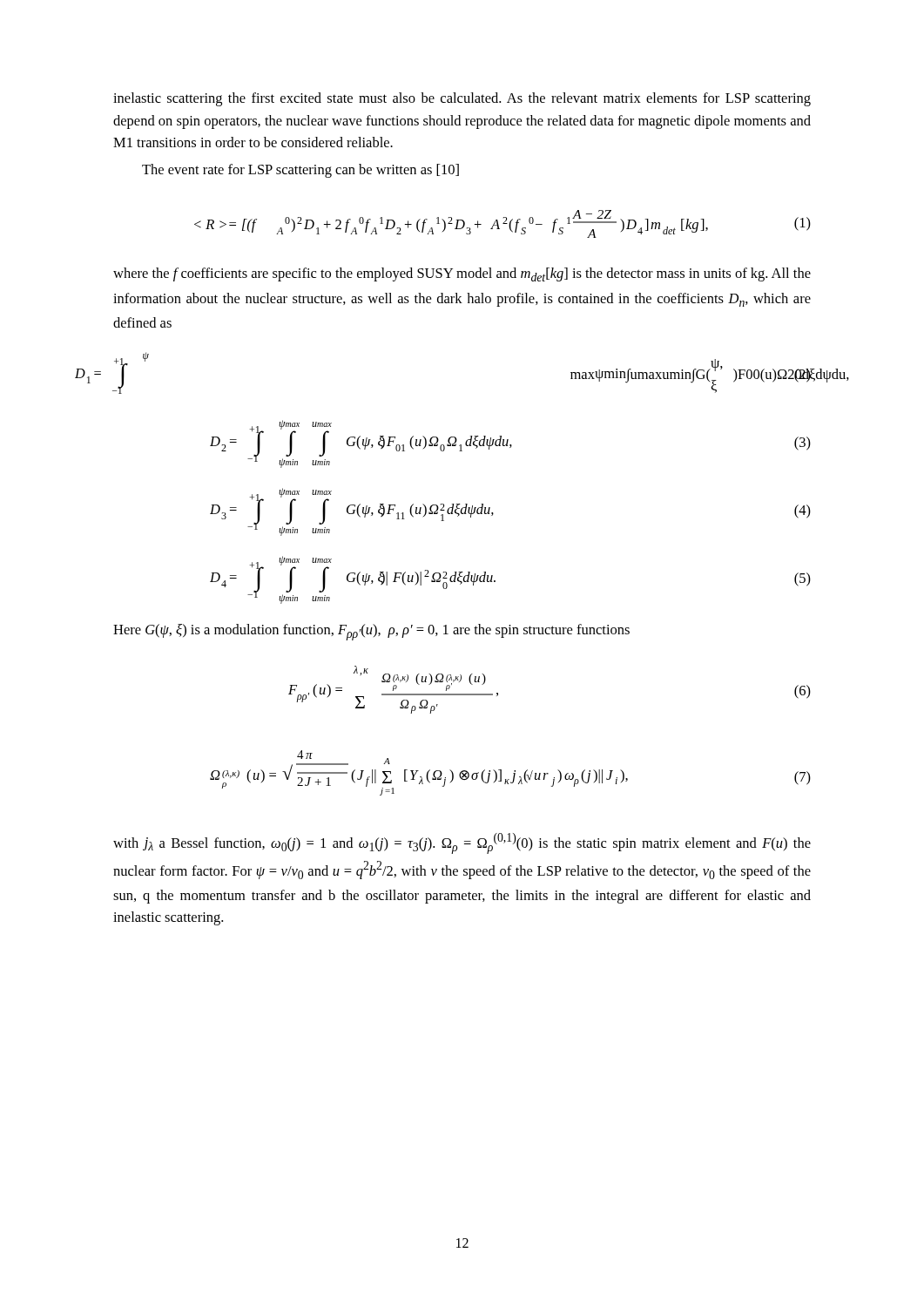Navigate to the region starting "D 3 ="

click(x=462, y=511)
